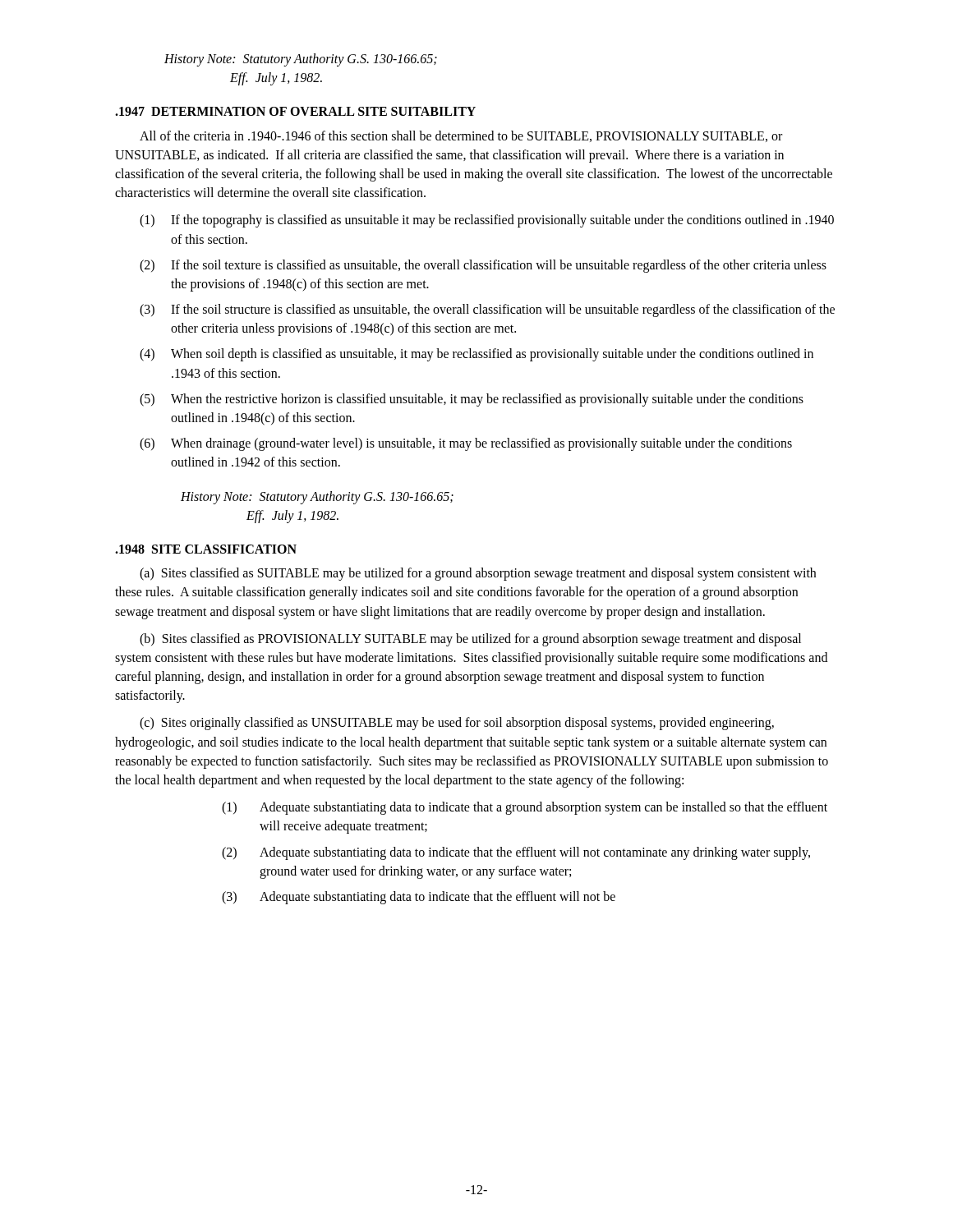953x1232 pixels.
Task: Point to ".1948 SITE CLASSIFICATION"
Action: (x=206, y=549)
